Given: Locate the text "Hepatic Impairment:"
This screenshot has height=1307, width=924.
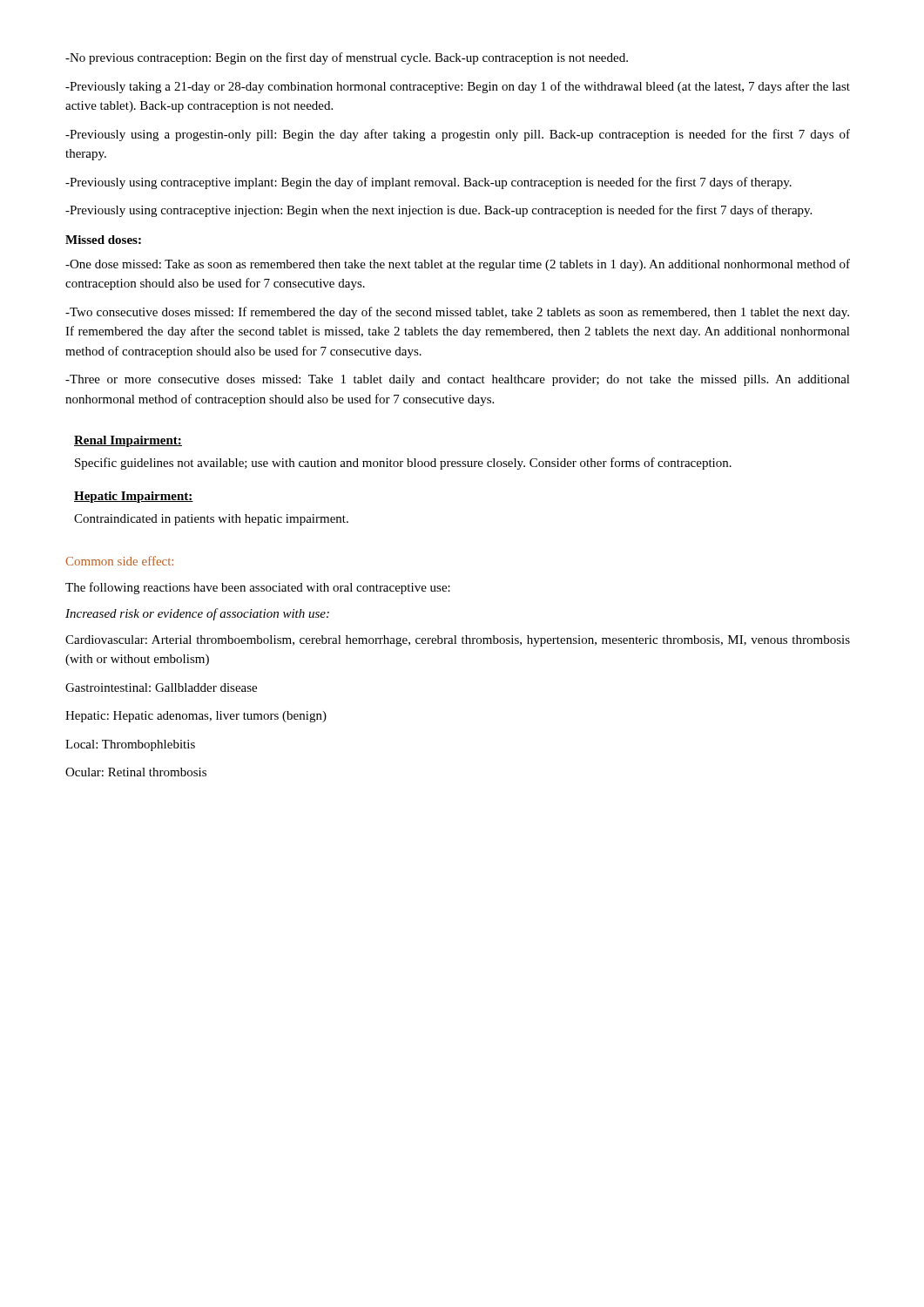Looking at the screenshot, I should coord(133,495).
